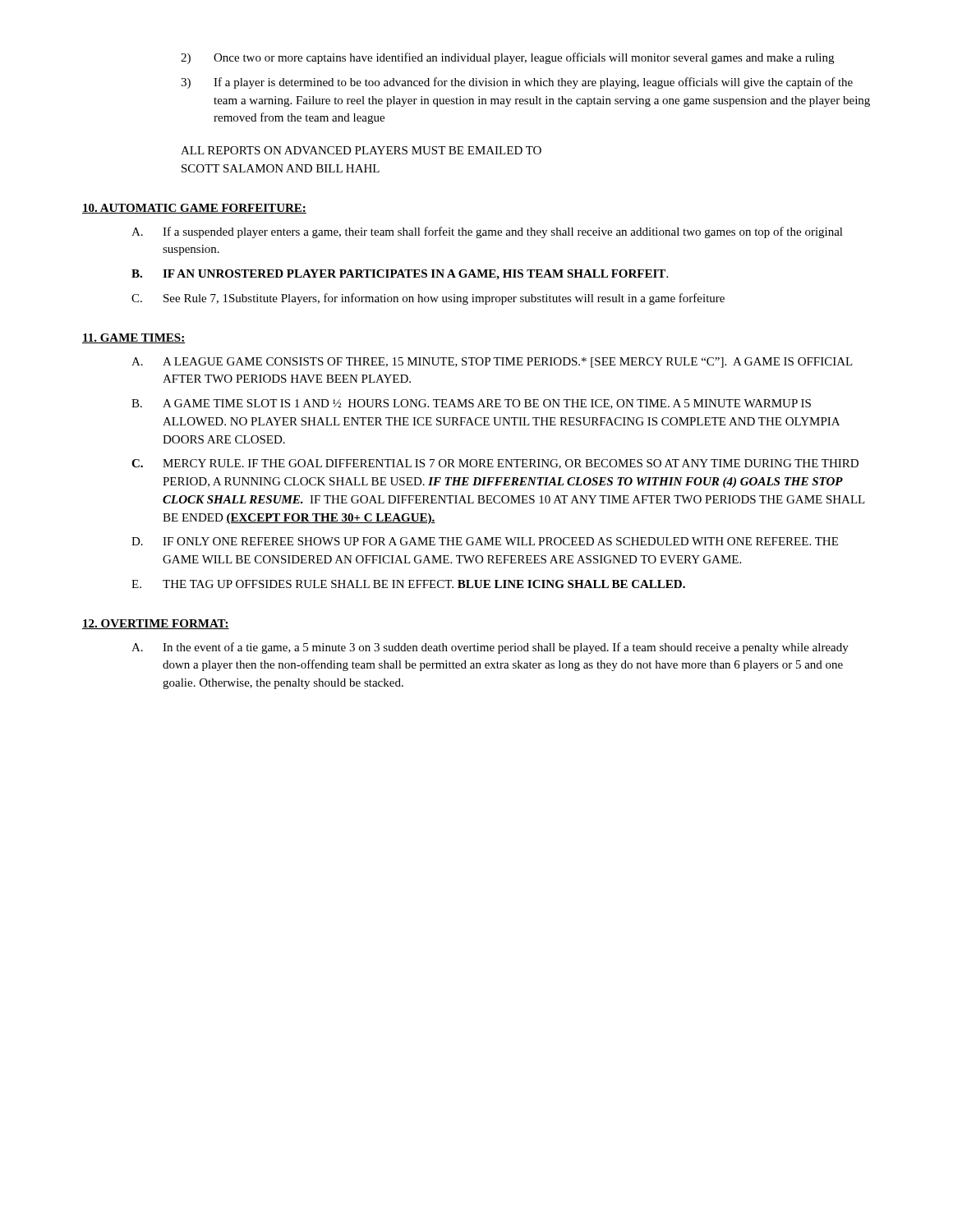Navigate to the block starting "C. See Rule 7, 1Substitute Players, for"
Image resolution: width=953 pixels, height=1232 pixels.
pos(501,299)
